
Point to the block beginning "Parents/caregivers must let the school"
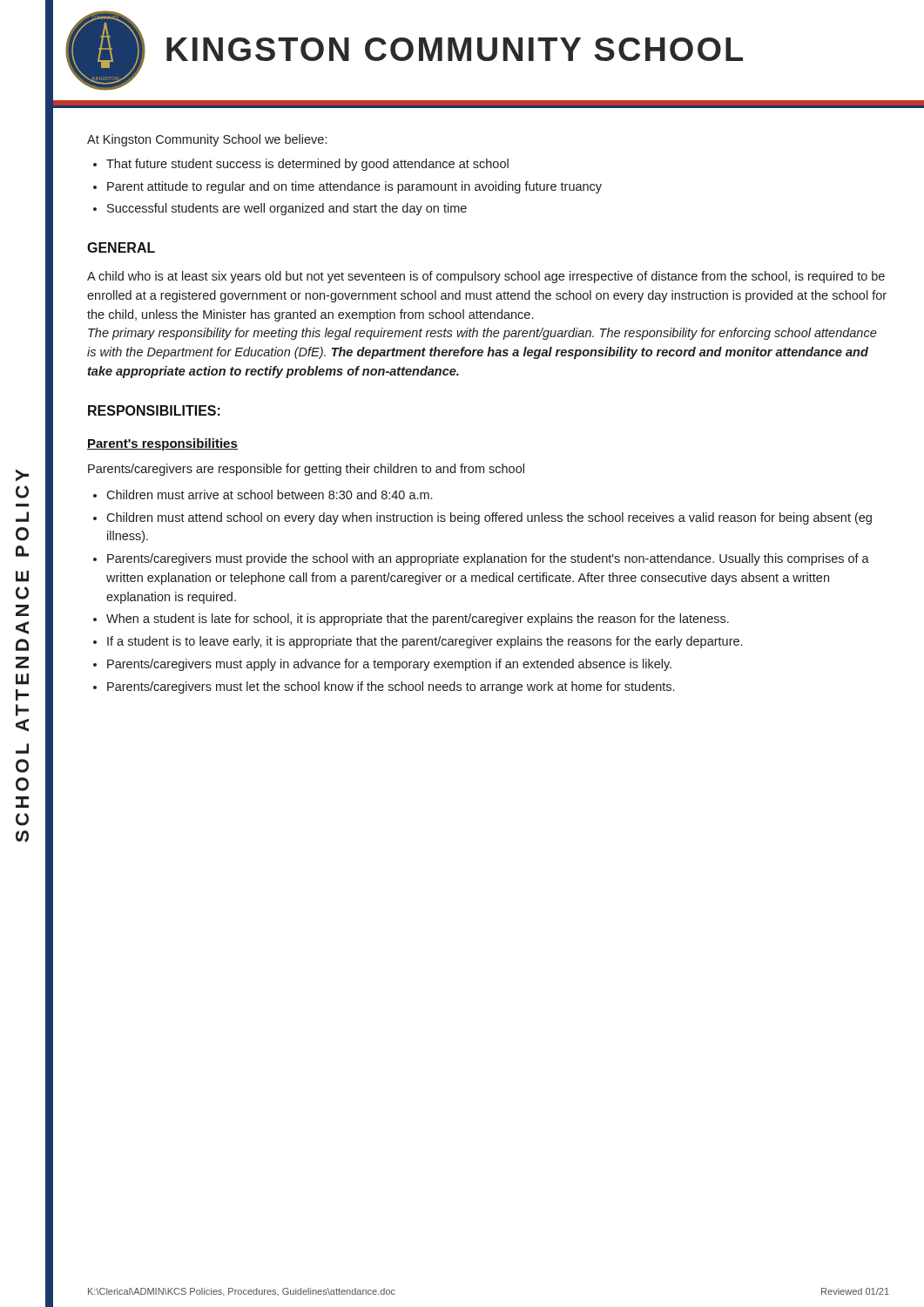click(391, 686)
